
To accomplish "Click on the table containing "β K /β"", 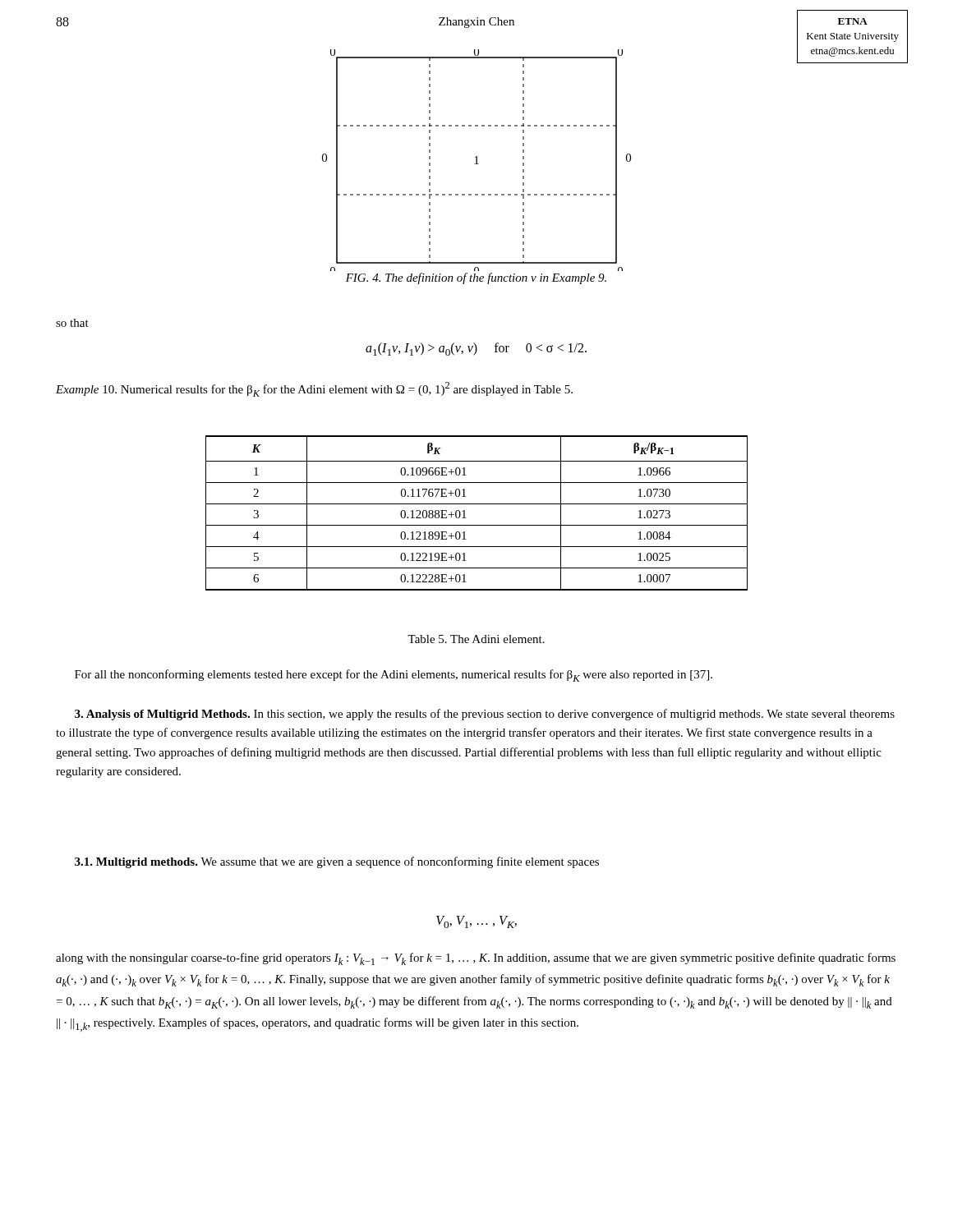I will (x=476, y=513).
